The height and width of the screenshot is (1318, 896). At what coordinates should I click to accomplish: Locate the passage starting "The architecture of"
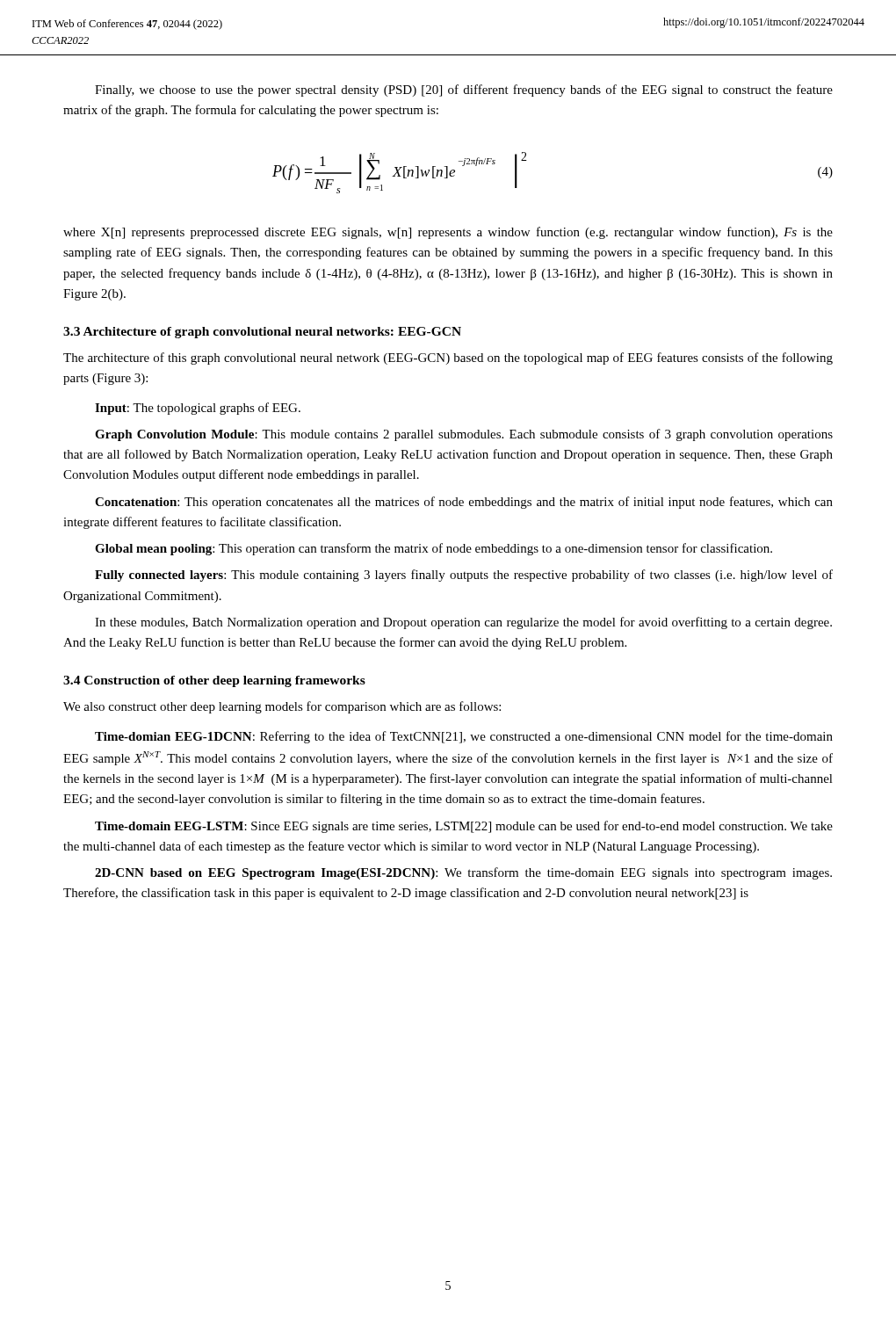(x=448, y=368)
